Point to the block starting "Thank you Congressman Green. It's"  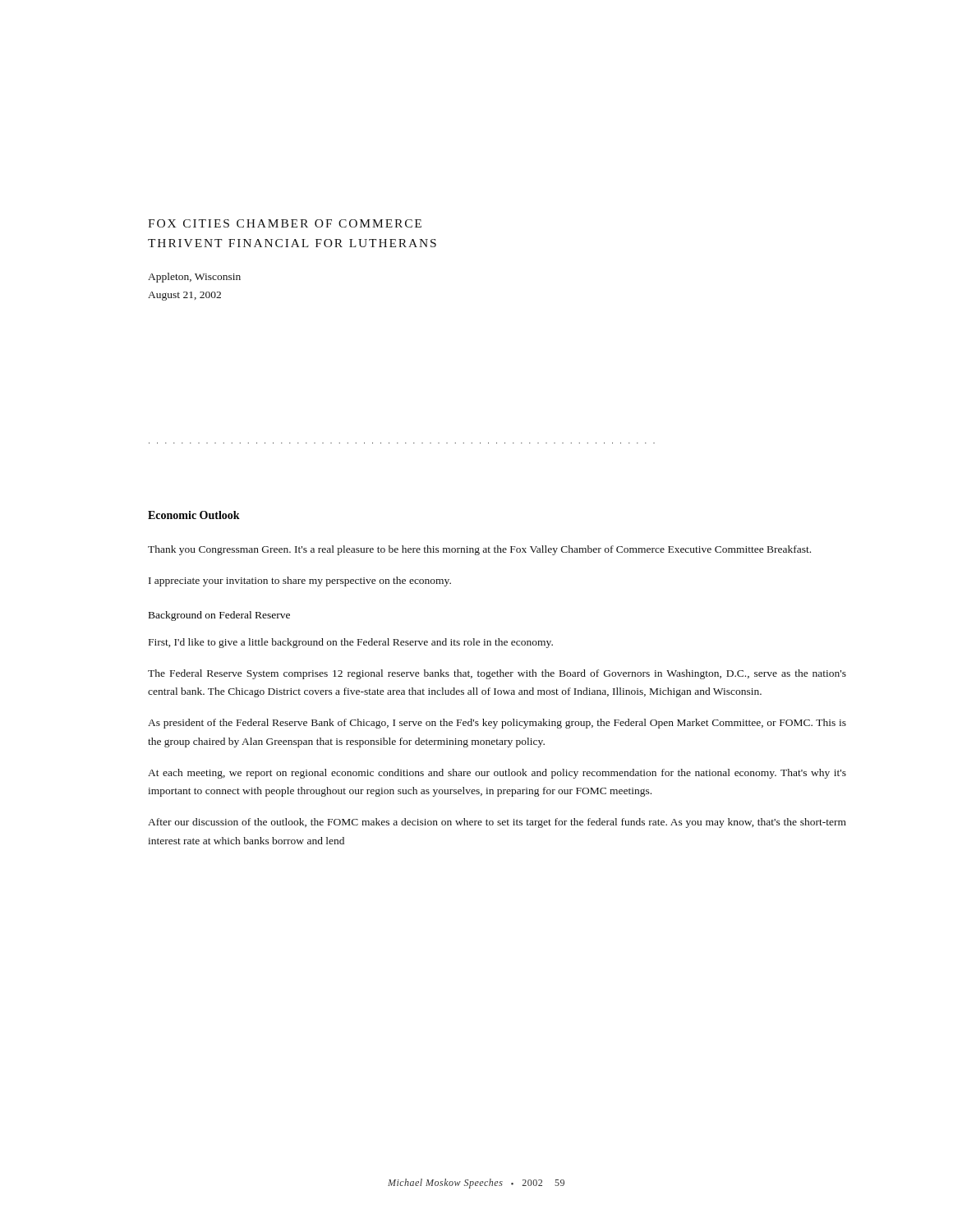[x=497, y=550]
